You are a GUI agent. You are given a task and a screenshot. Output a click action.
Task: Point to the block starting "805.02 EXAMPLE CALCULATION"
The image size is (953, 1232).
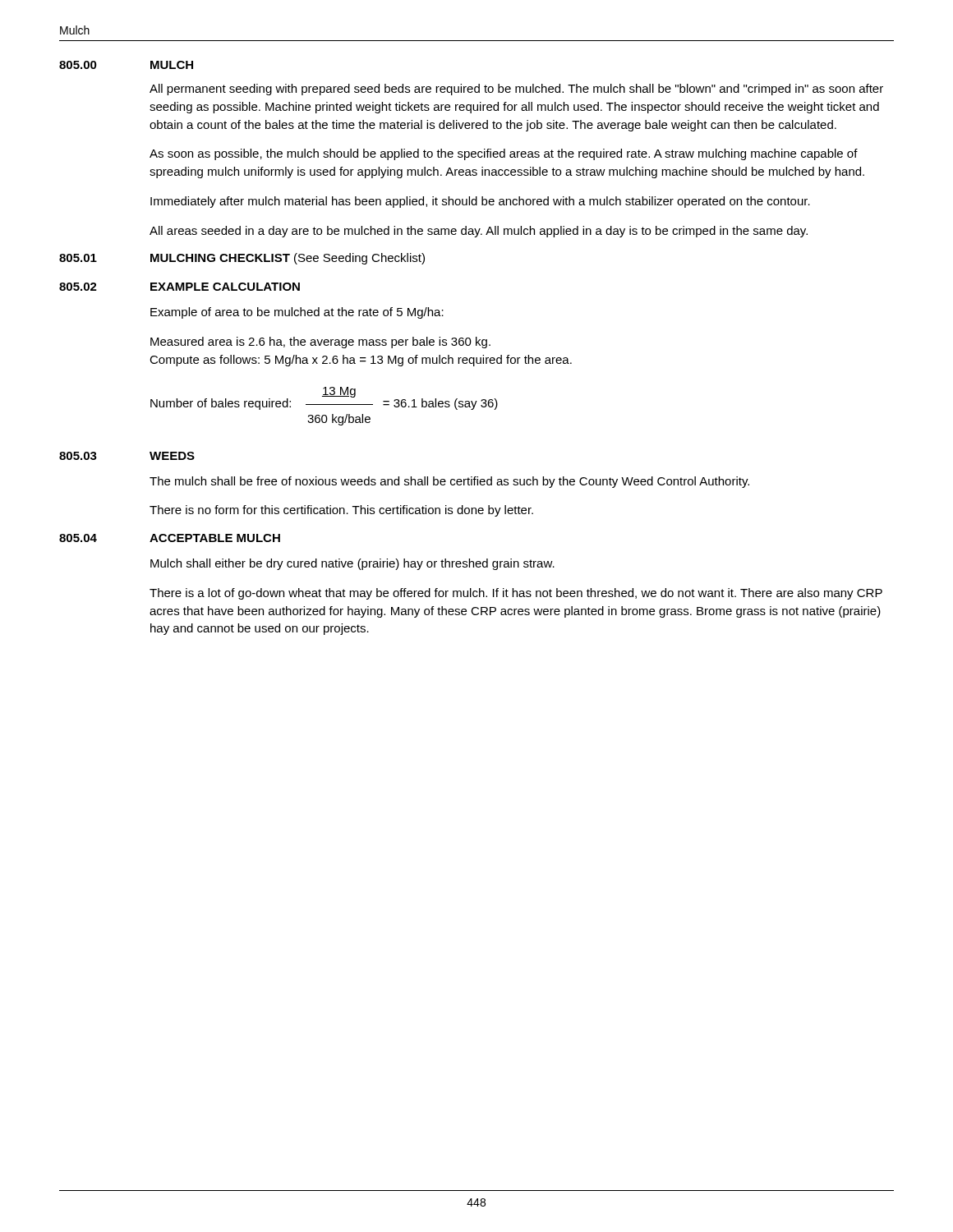click(180, 286)
